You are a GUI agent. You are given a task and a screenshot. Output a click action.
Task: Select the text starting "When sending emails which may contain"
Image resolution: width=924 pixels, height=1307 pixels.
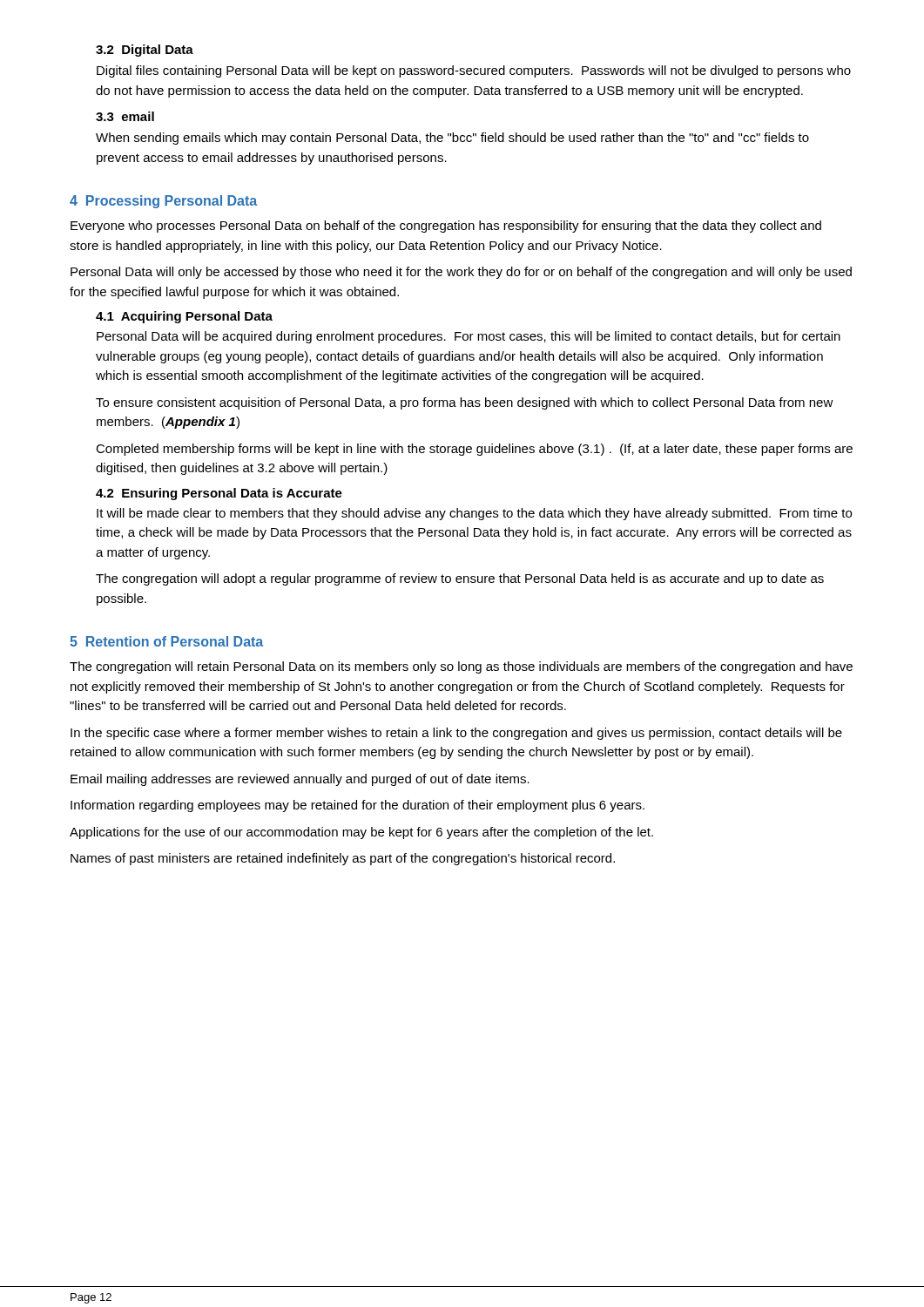[452, 147]
